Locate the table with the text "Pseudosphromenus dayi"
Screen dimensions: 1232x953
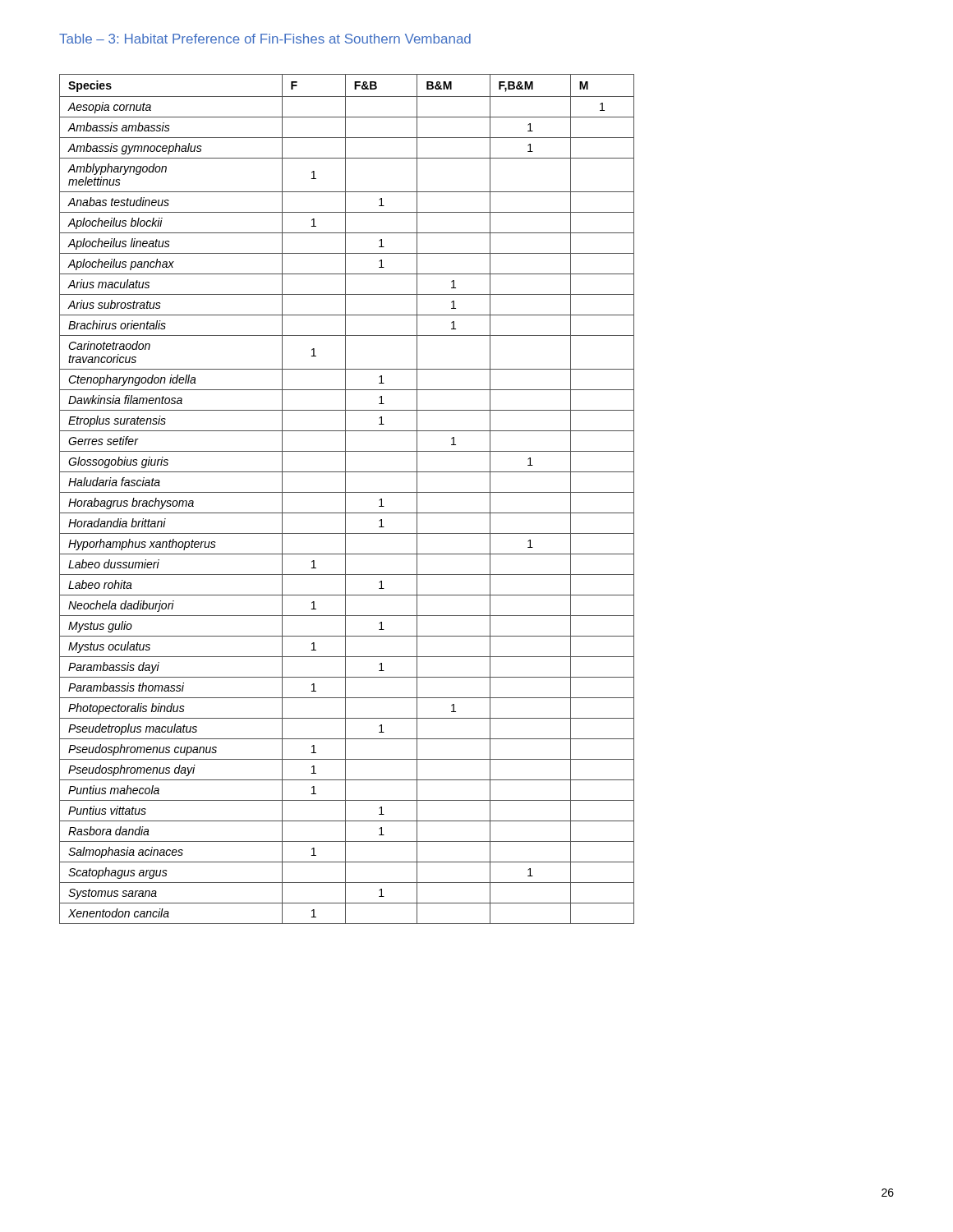click(347, 499)
